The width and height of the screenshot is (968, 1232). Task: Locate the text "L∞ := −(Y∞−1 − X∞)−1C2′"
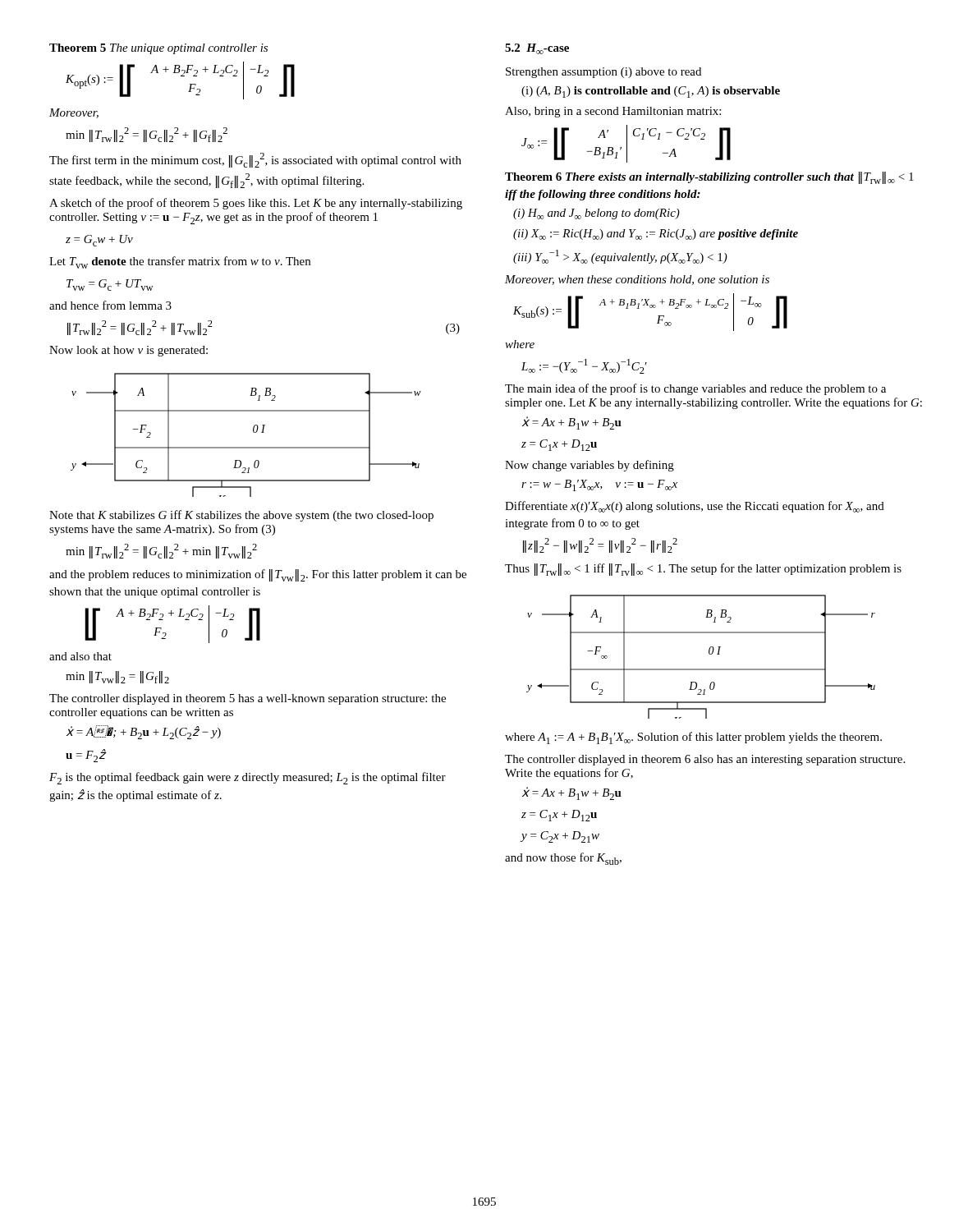[584, 366]
